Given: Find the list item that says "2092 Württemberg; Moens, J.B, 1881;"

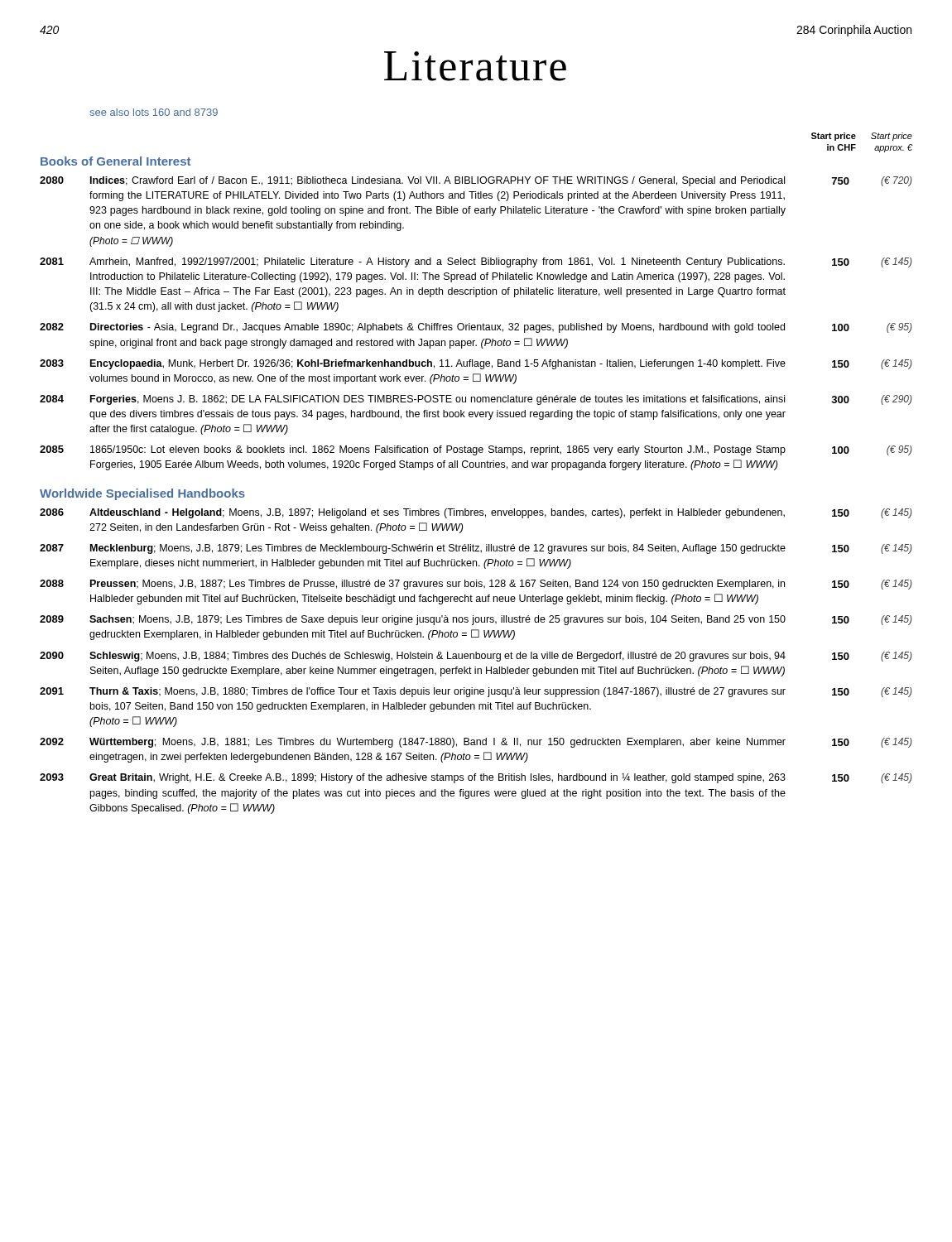Looking at the screenshot, I should point(476,750).
